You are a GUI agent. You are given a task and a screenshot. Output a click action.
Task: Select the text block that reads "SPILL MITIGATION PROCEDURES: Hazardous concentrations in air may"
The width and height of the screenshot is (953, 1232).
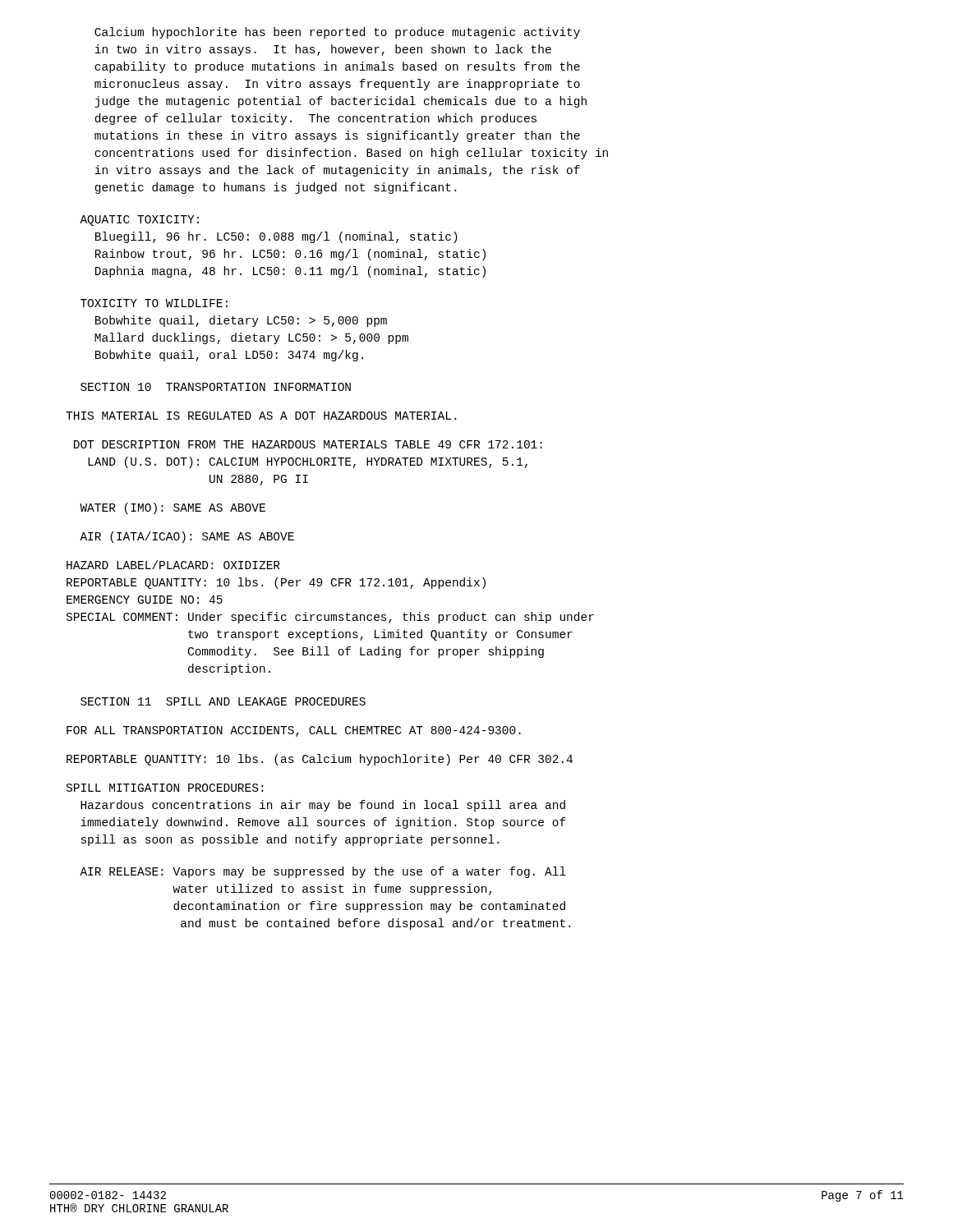pos(316,814)
